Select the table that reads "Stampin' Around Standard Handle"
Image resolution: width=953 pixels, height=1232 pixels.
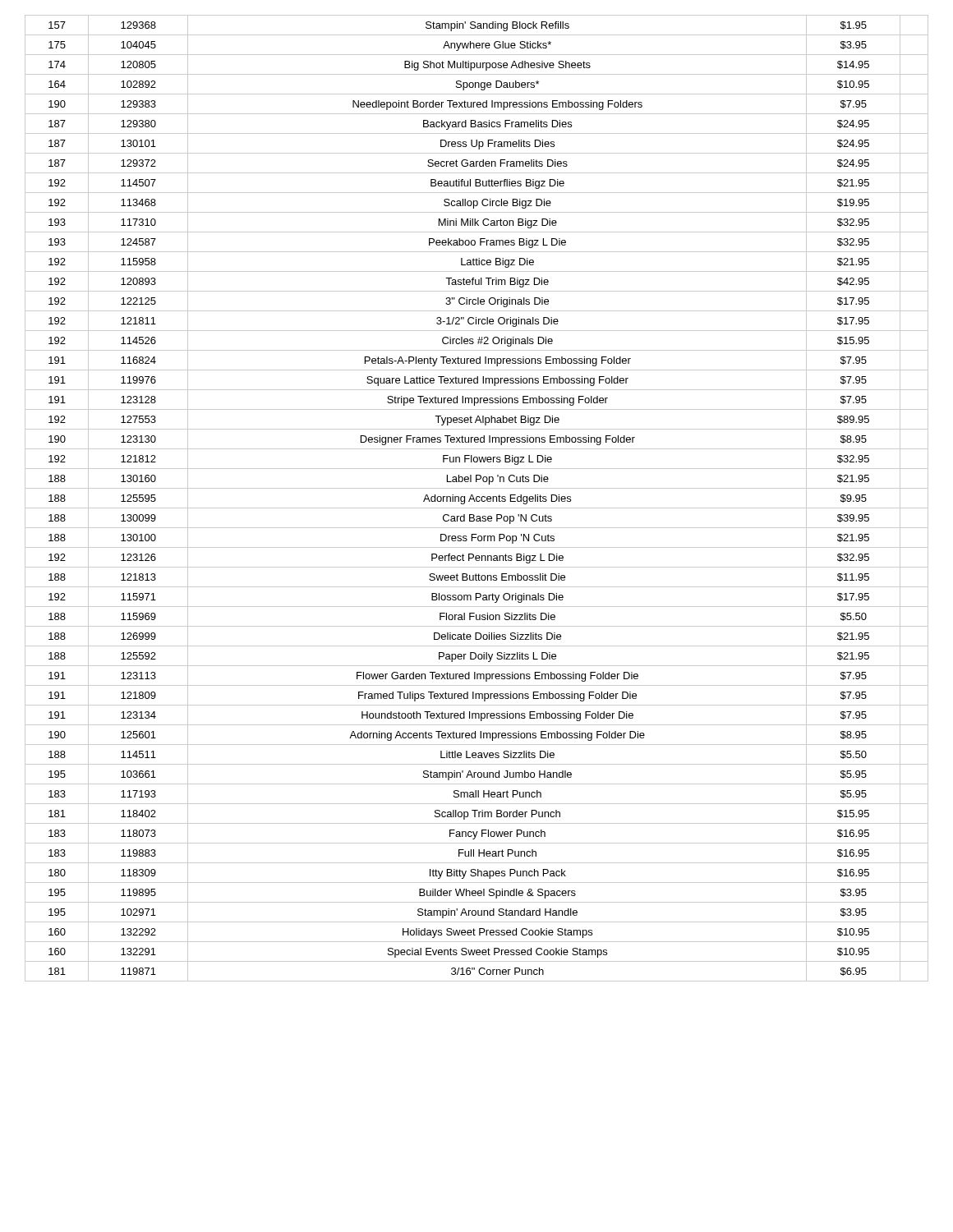(x=476, y=498)
